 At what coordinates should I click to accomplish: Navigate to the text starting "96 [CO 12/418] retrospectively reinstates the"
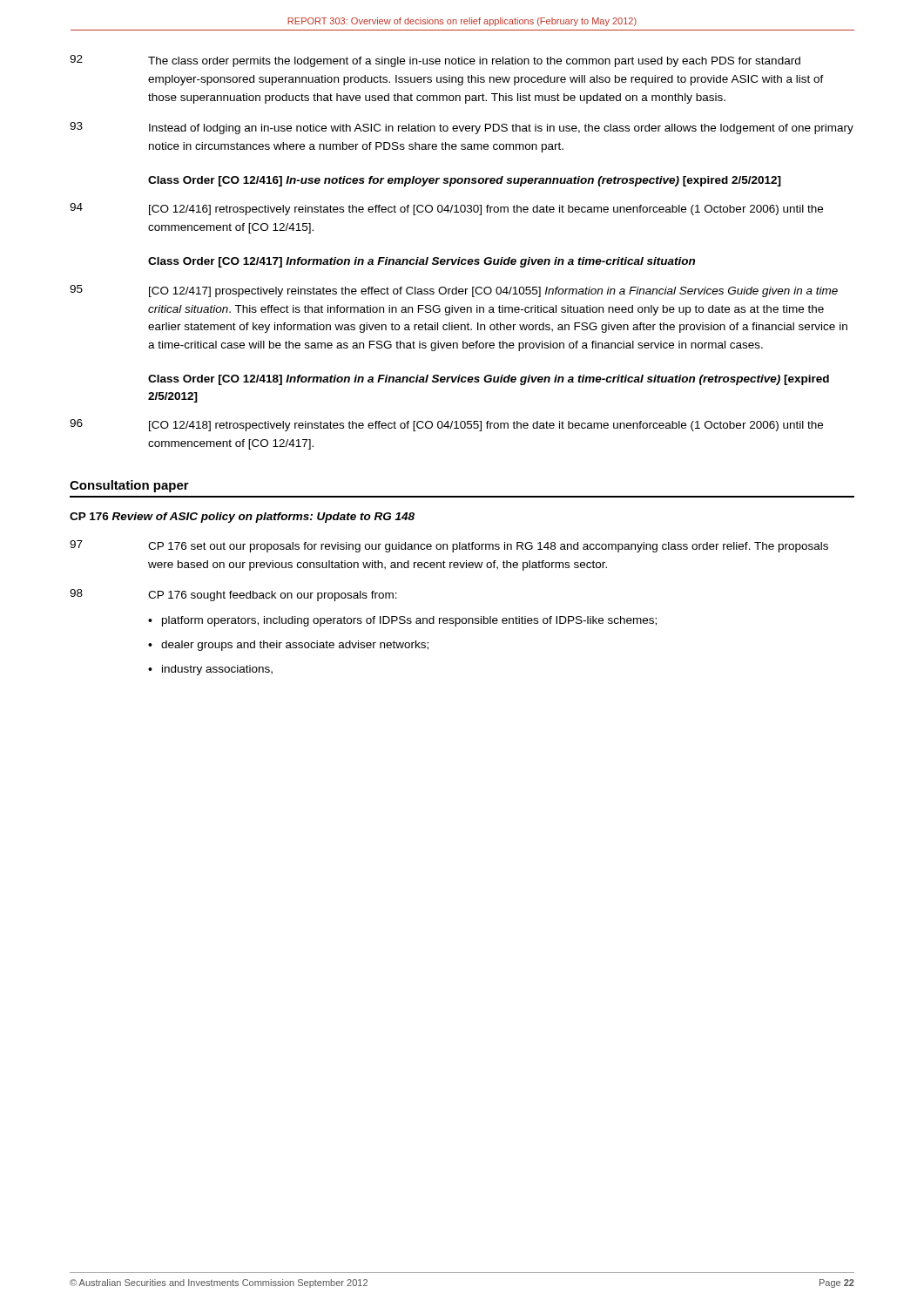tap(462, 435)
